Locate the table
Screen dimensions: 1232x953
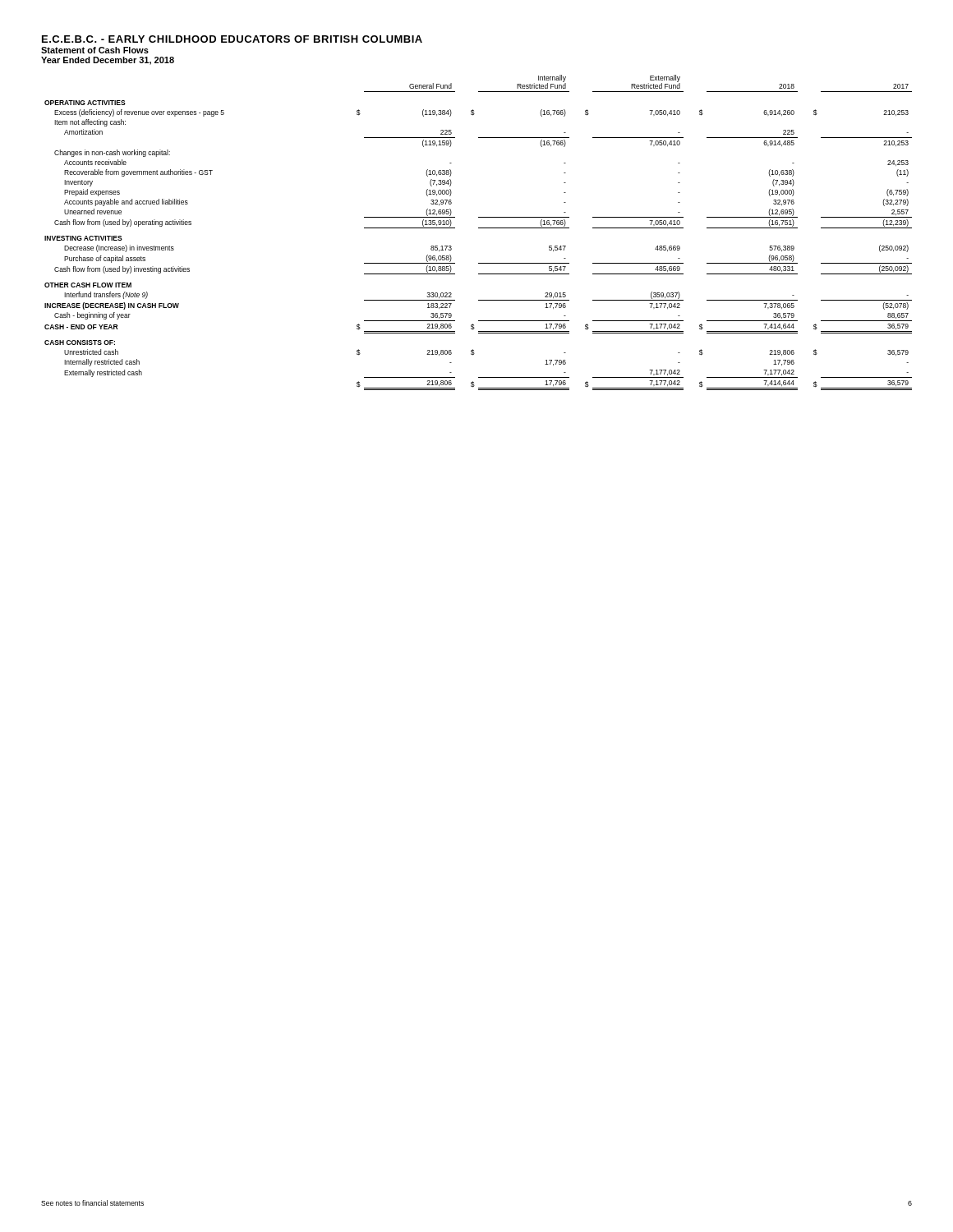[x=476, y=232]
